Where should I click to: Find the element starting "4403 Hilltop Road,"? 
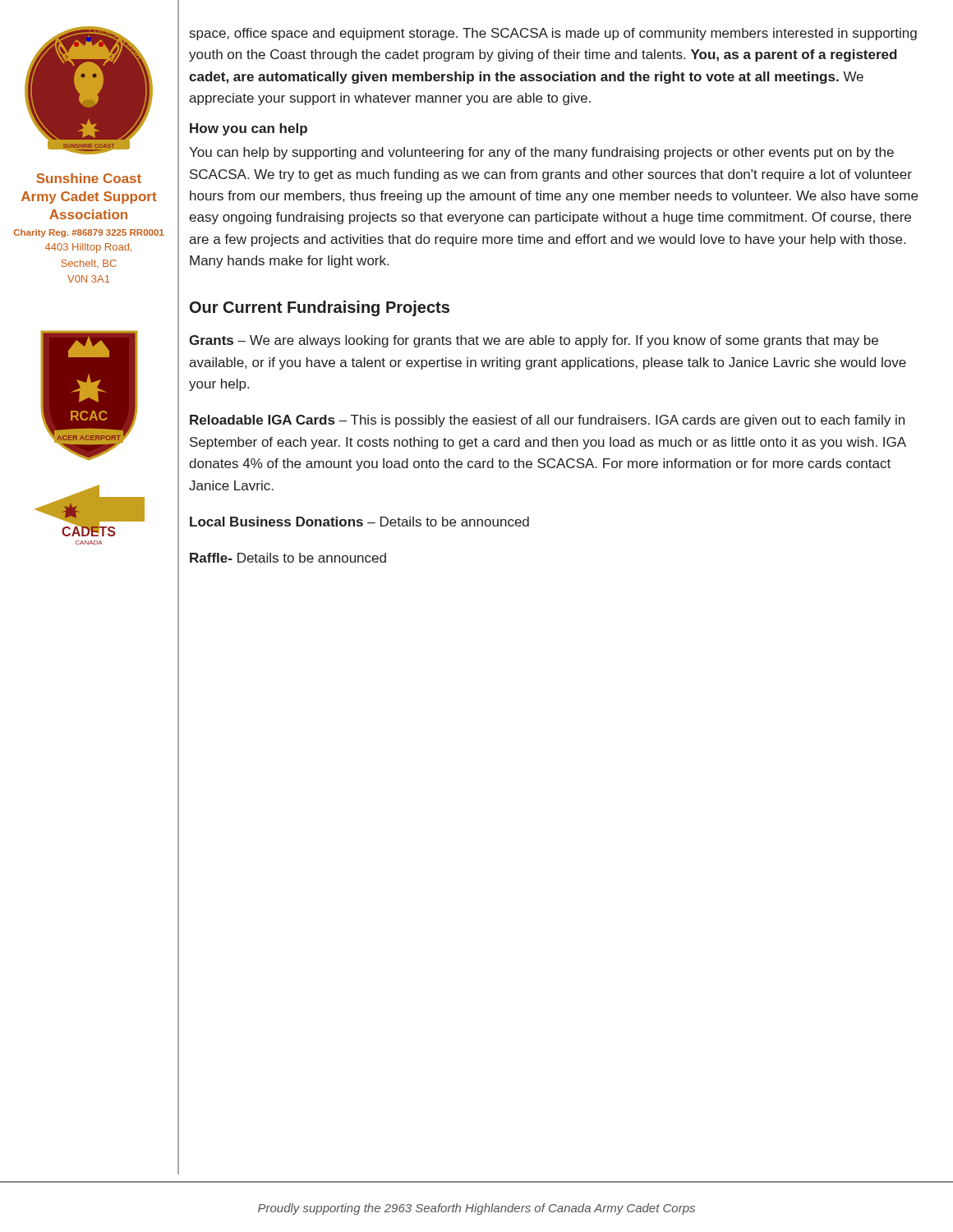[x=89, y=263]
